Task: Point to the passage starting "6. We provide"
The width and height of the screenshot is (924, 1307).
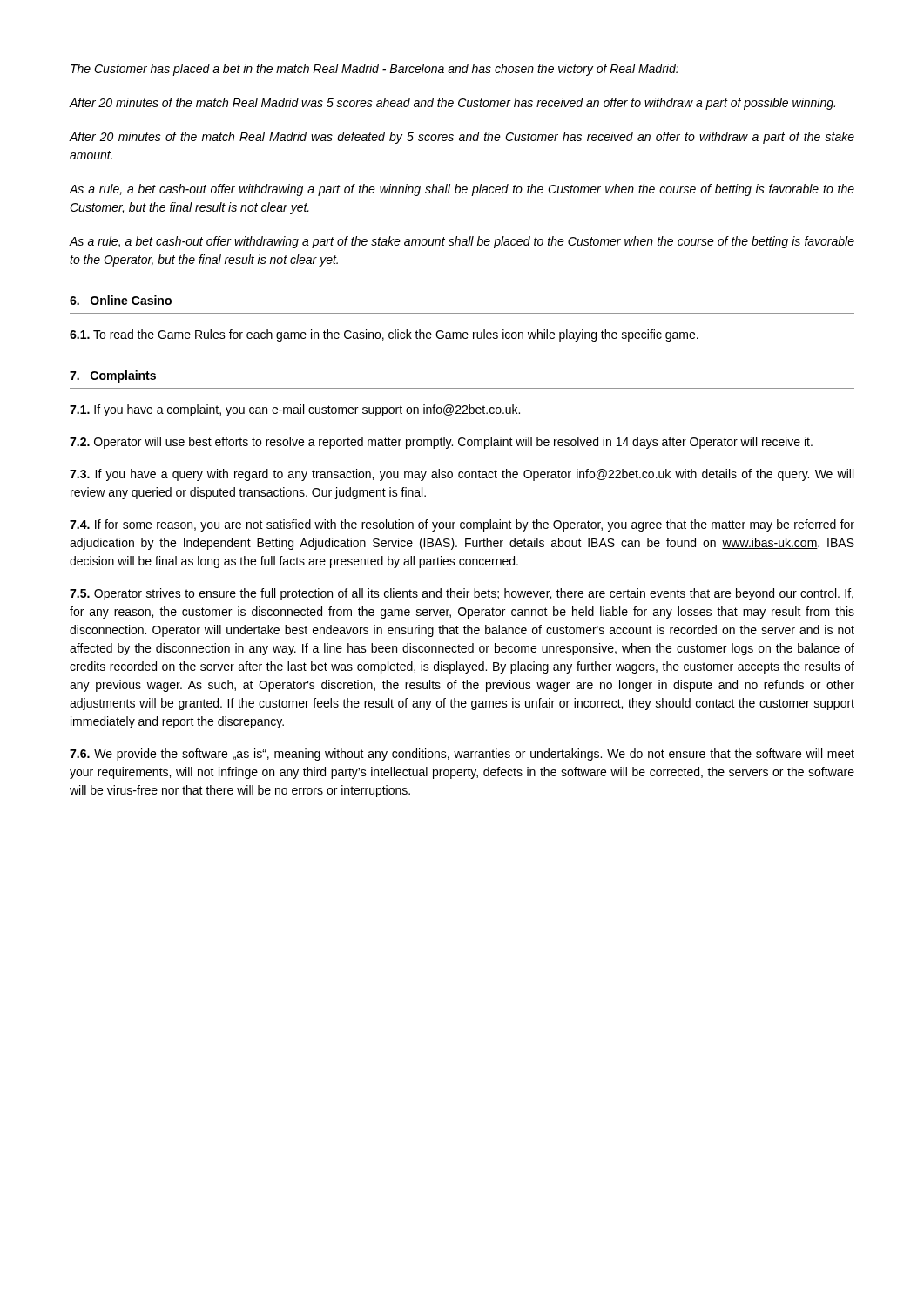Action: 462,772
